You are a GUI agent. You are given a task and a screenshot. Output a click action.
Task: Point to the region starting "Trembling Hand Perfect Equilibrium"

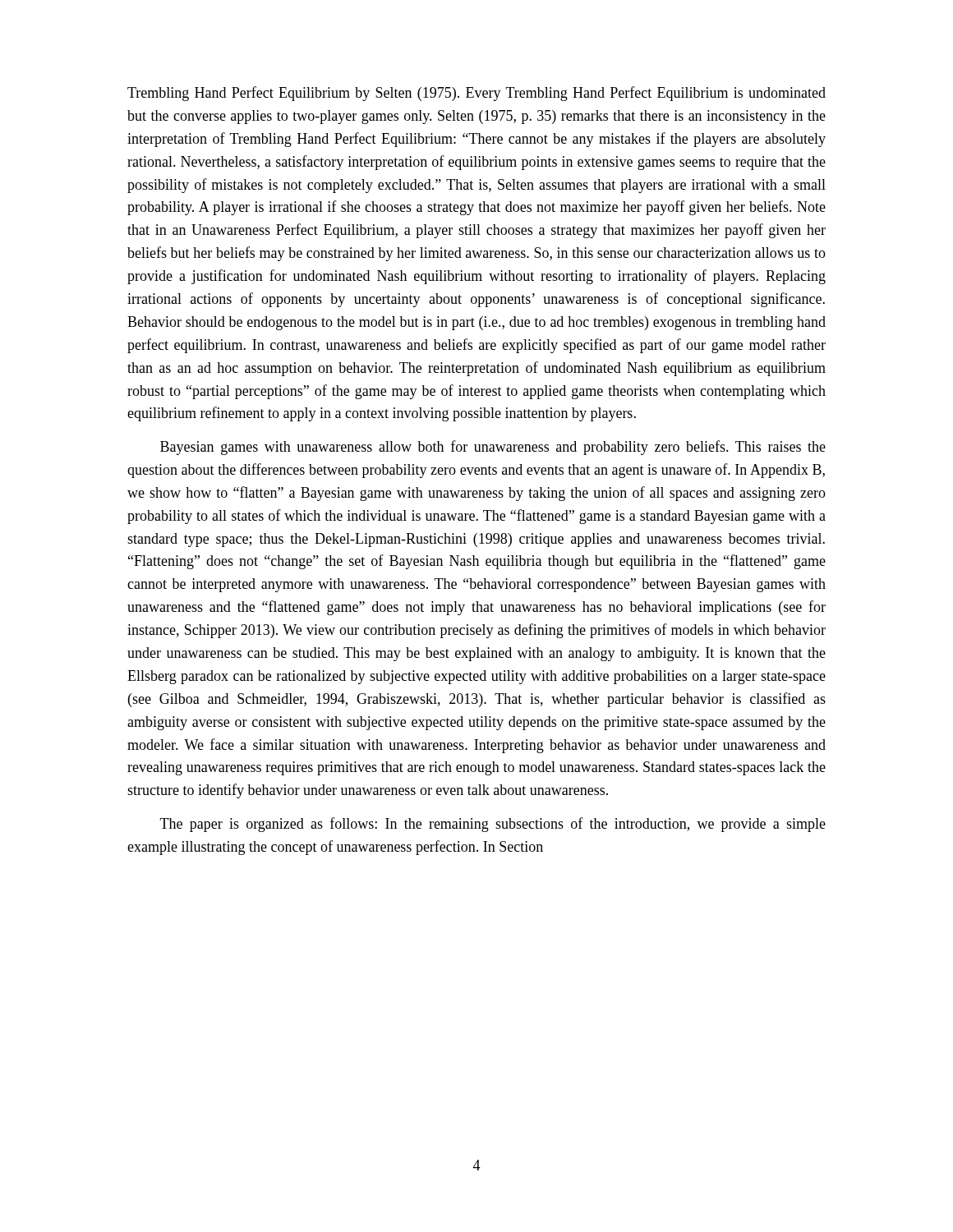(476, 254)
